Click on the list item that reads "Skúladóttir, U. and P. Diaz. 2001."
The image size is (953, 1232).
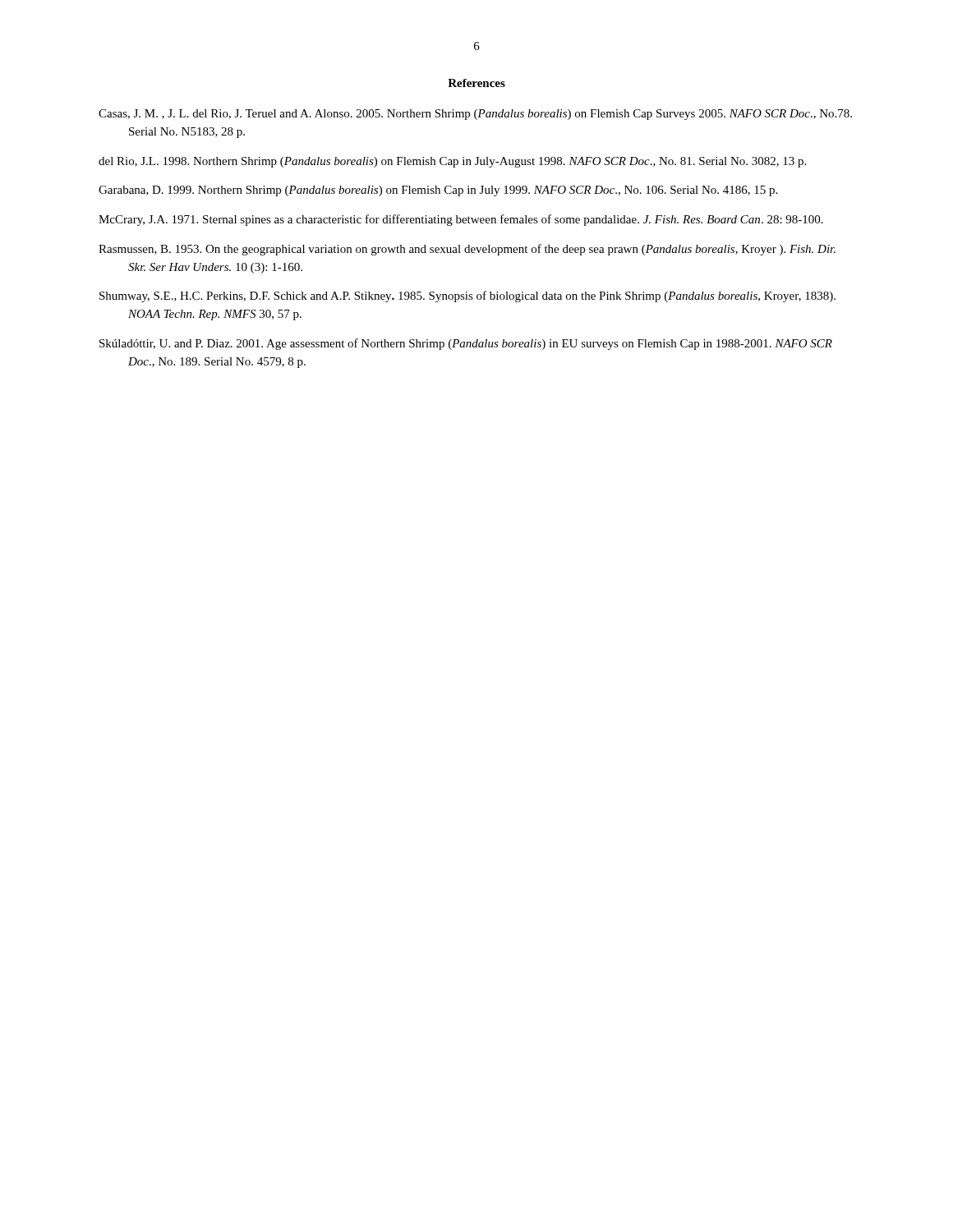tap(465, 352)
